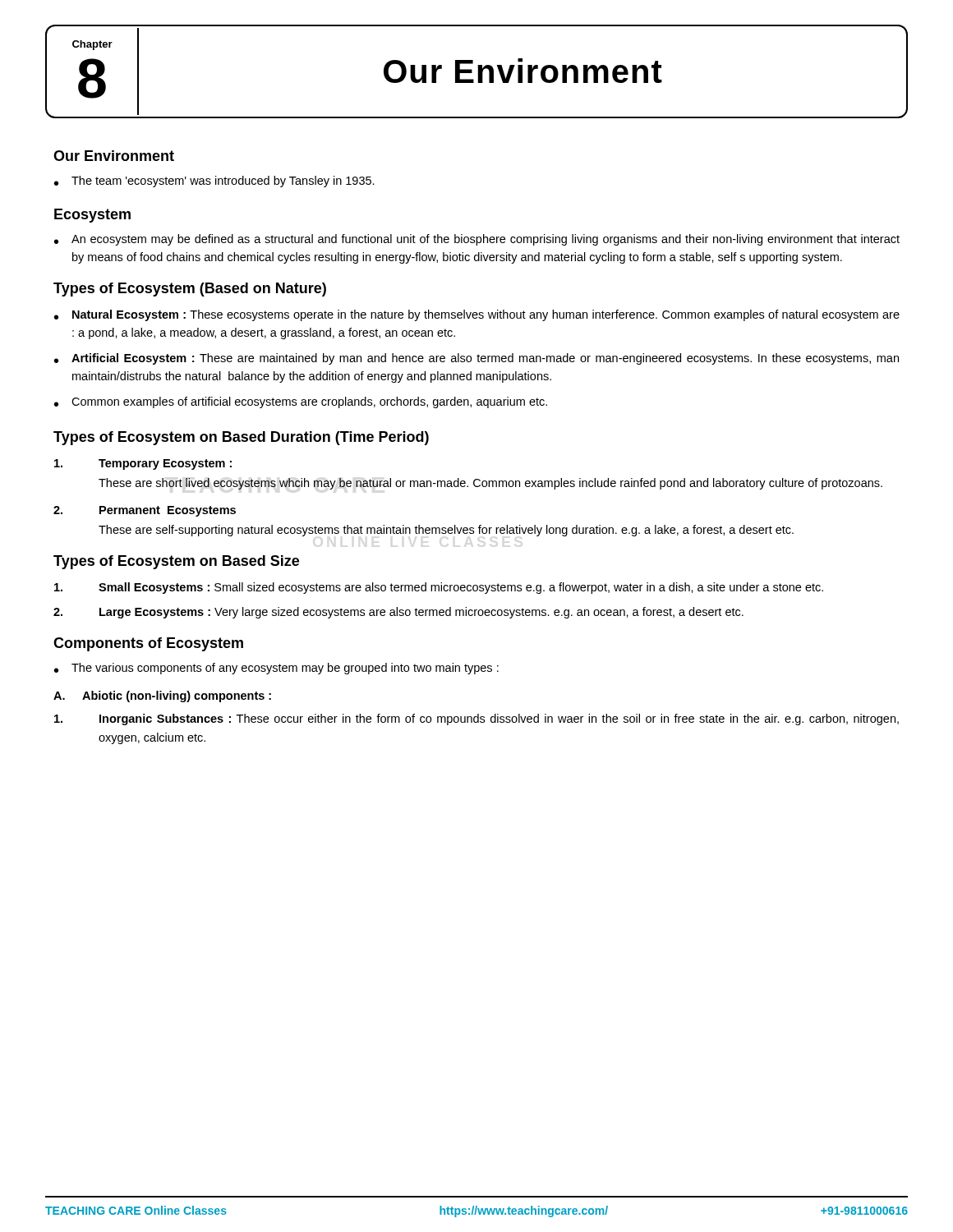
Task: Locate the region starting "A. Abiotic (non-living) components :"
Action: pos(162,696)
